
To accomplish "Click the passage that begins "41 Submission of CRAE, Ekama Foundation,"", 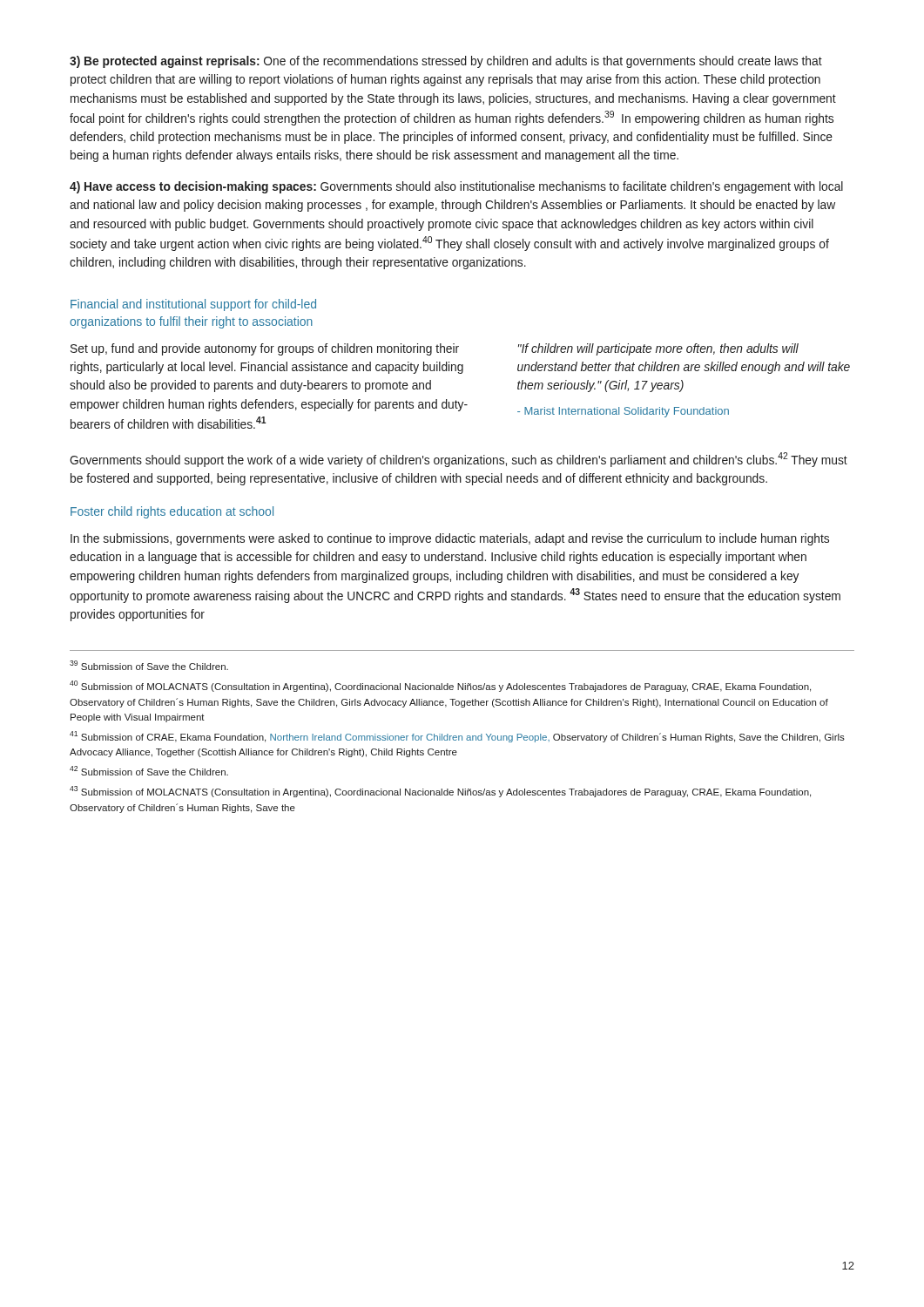I will point(457,743).
